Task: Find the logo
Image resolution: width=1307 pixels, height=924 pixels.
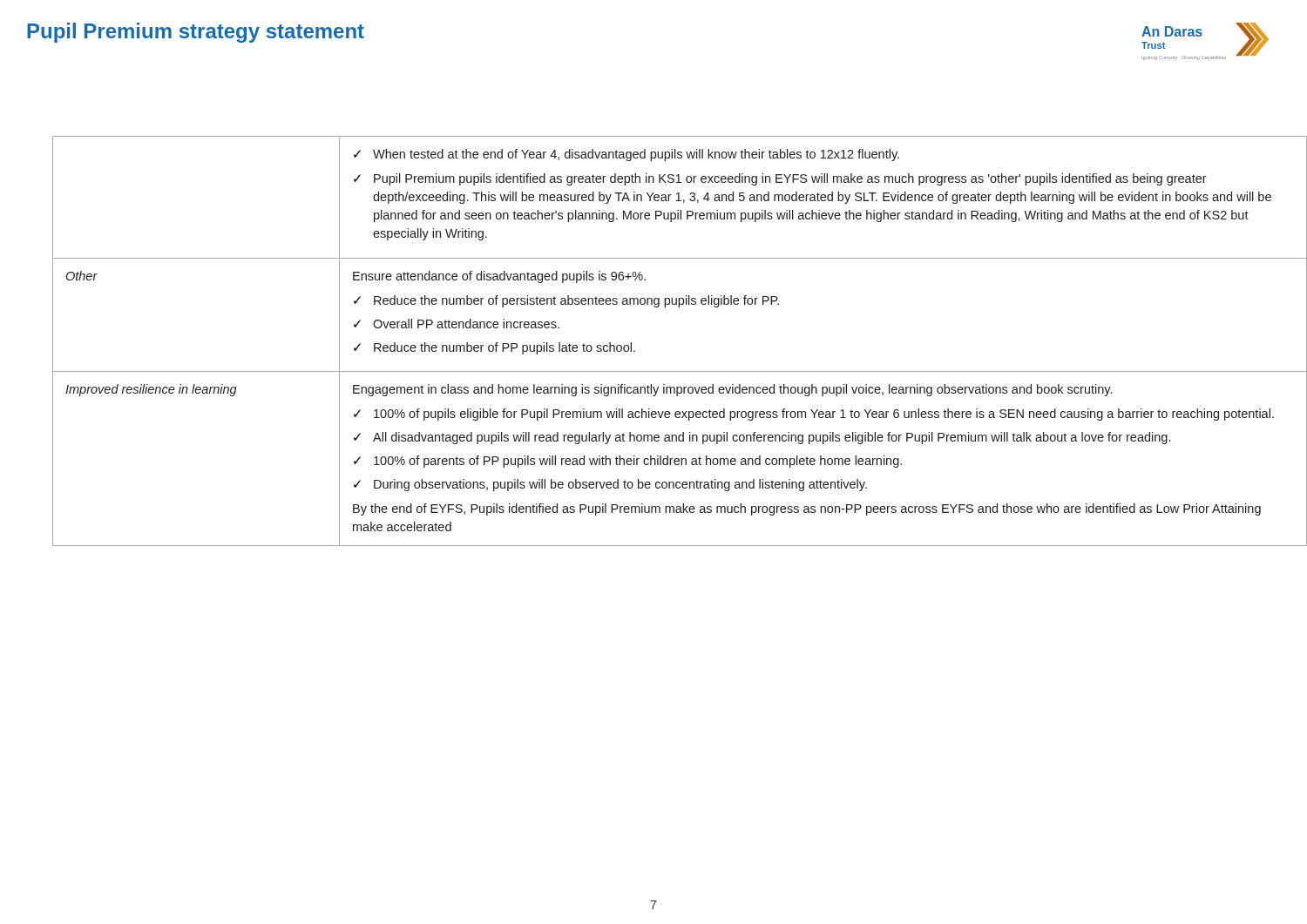Action: [x=1211, y=41]
